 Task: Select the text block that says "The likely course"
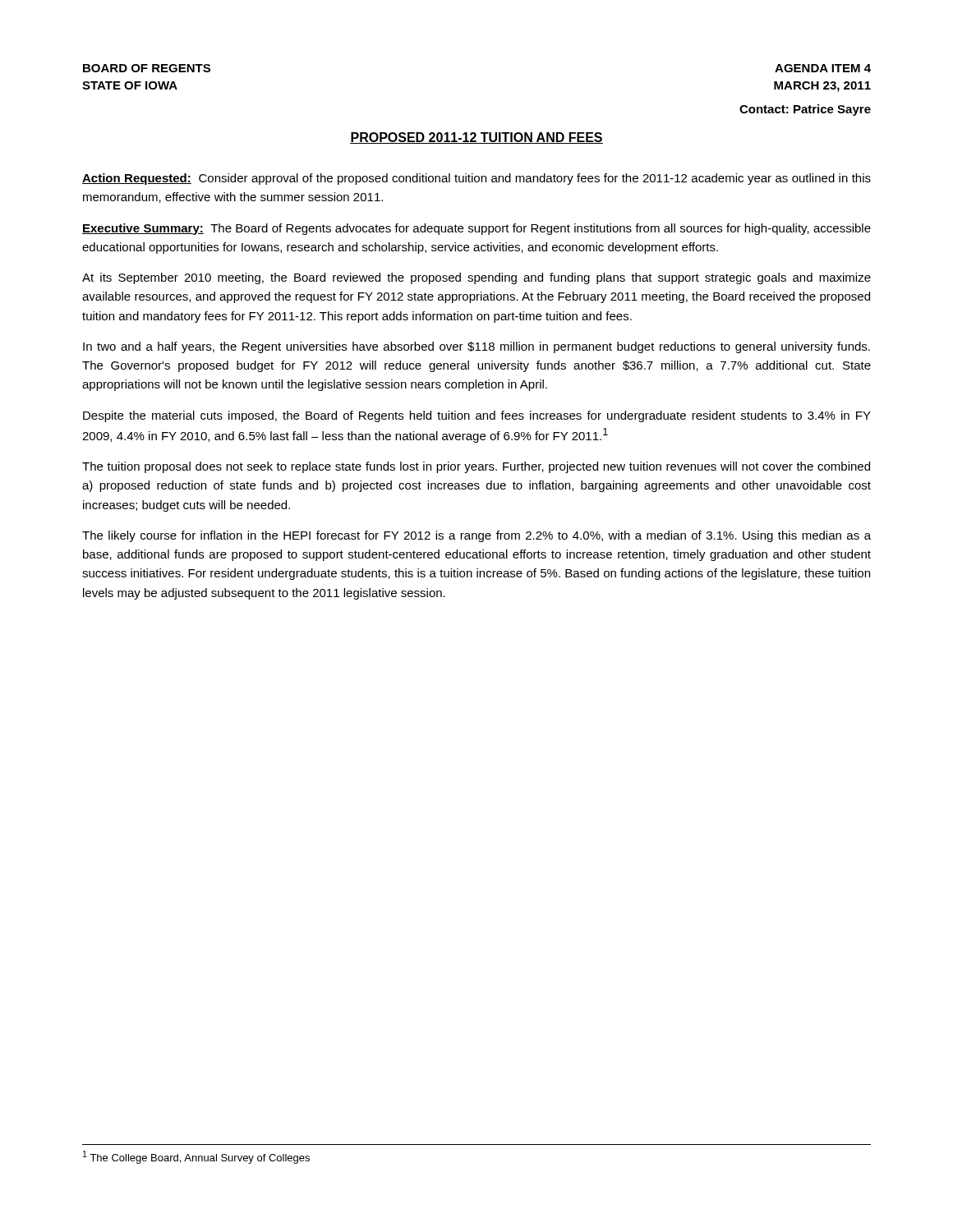tap(476, 564)
